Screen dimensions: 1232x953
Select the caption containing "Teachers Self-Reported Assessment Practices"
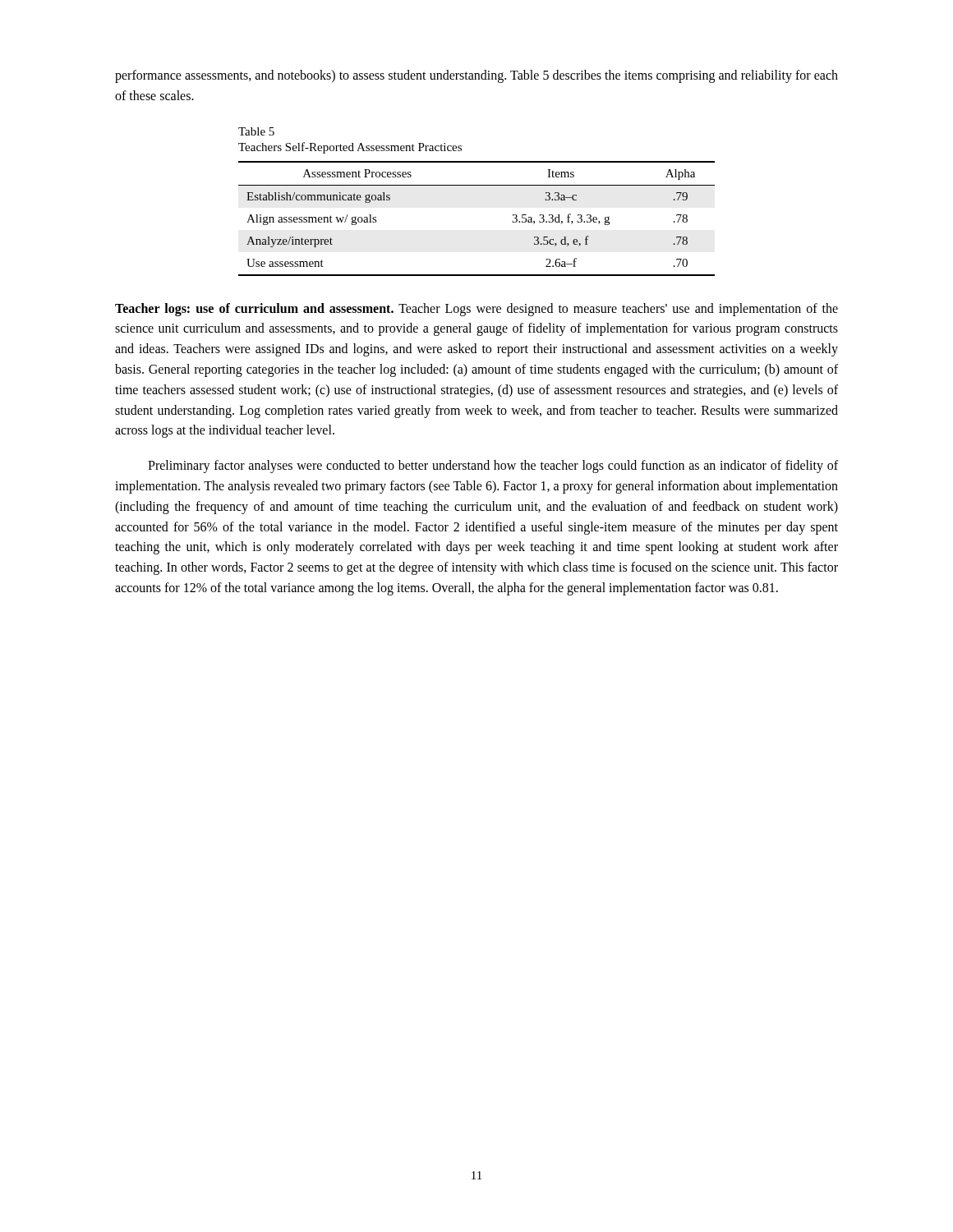click(350, 147)
